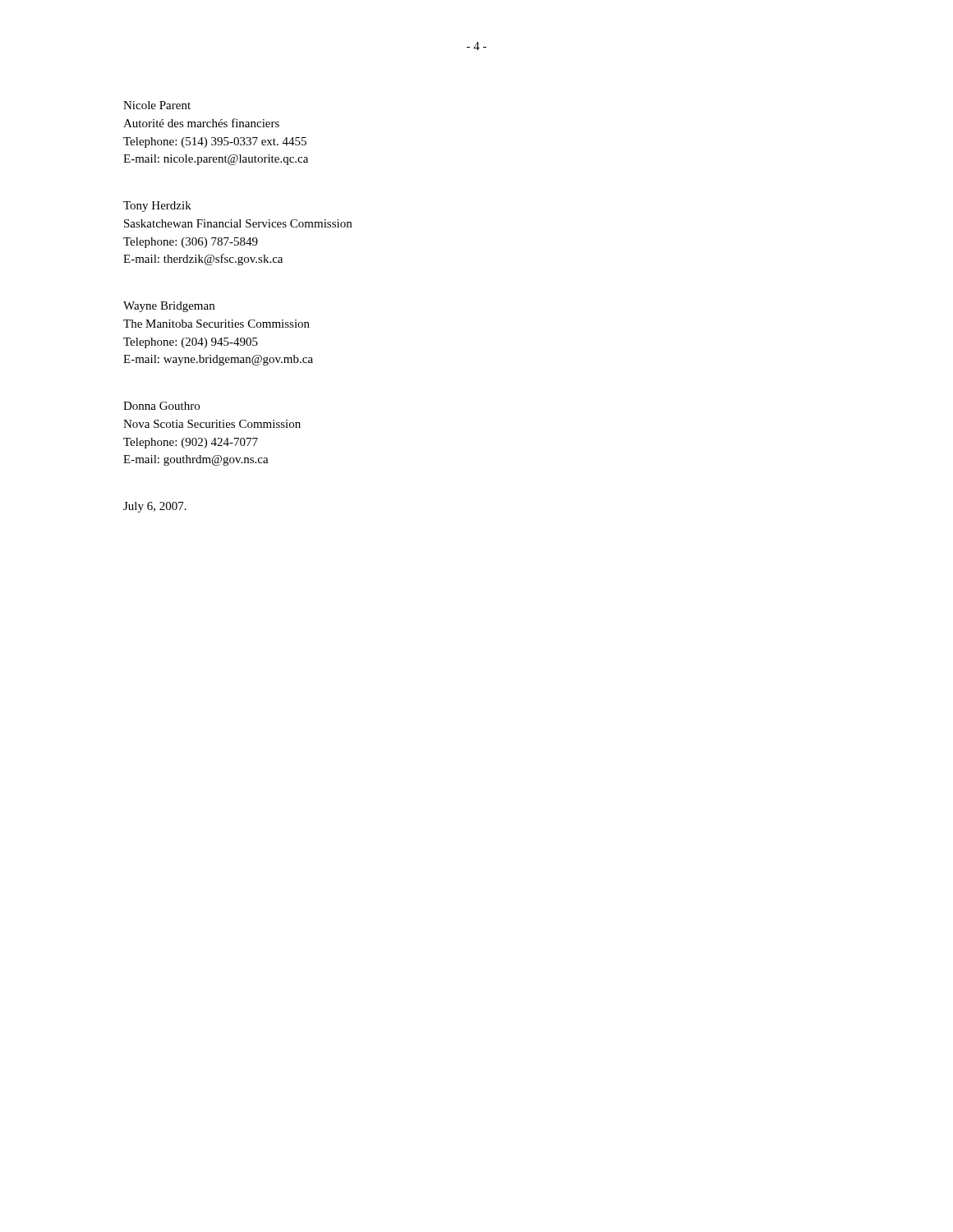The height and width of the screenshot is (1232, 953).
Task: Click the passage that begins "Donna Gouthro Nova Scotia Securities Commission"
Action: [212, 433]
